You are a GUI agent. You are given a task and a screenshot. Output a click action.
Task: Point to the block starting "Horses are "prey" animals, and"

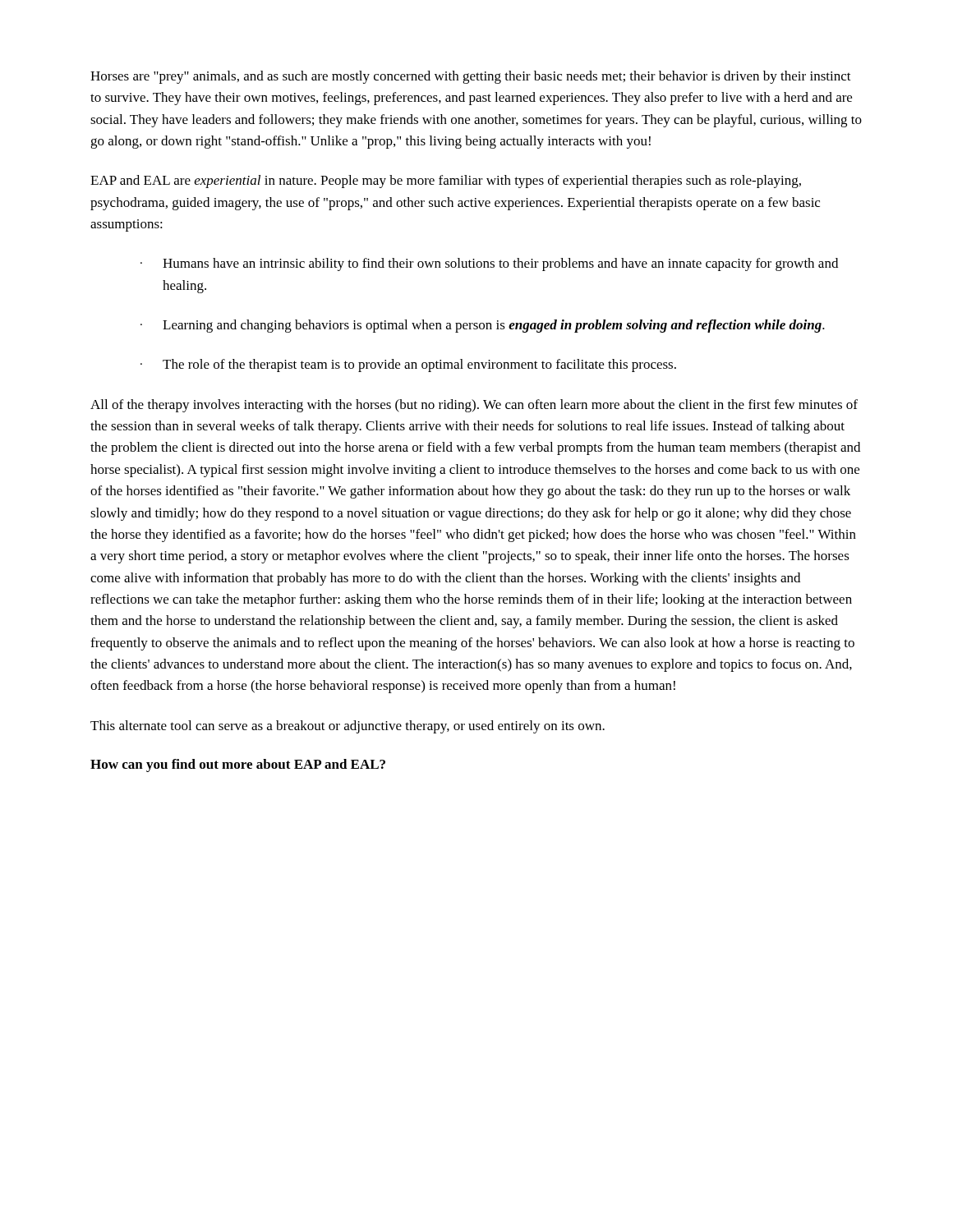click(476, 108)
